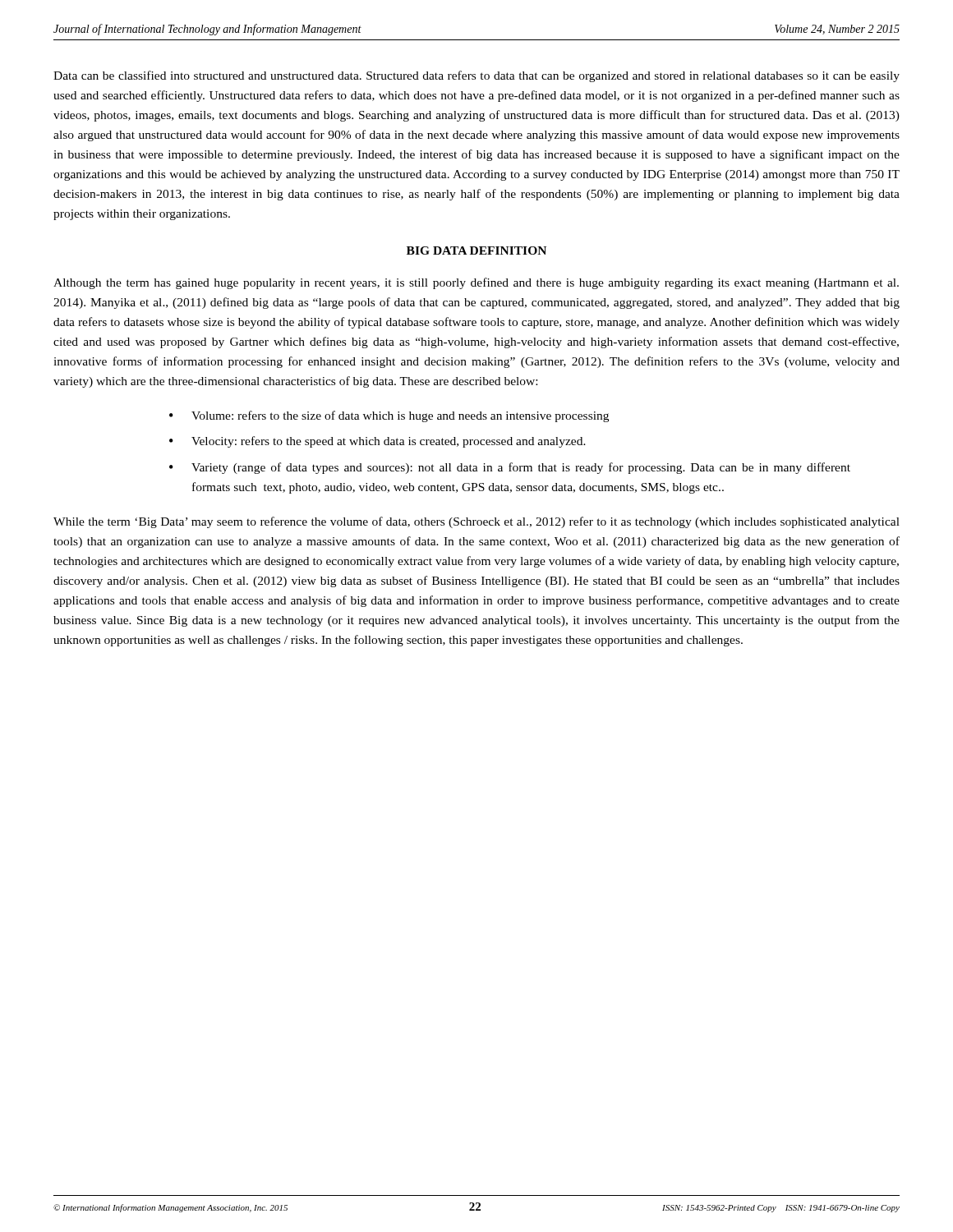Locate the list item with the text "• Velocity: refers to the speed"
The image size is (953, 1232).
click(509, 442)
